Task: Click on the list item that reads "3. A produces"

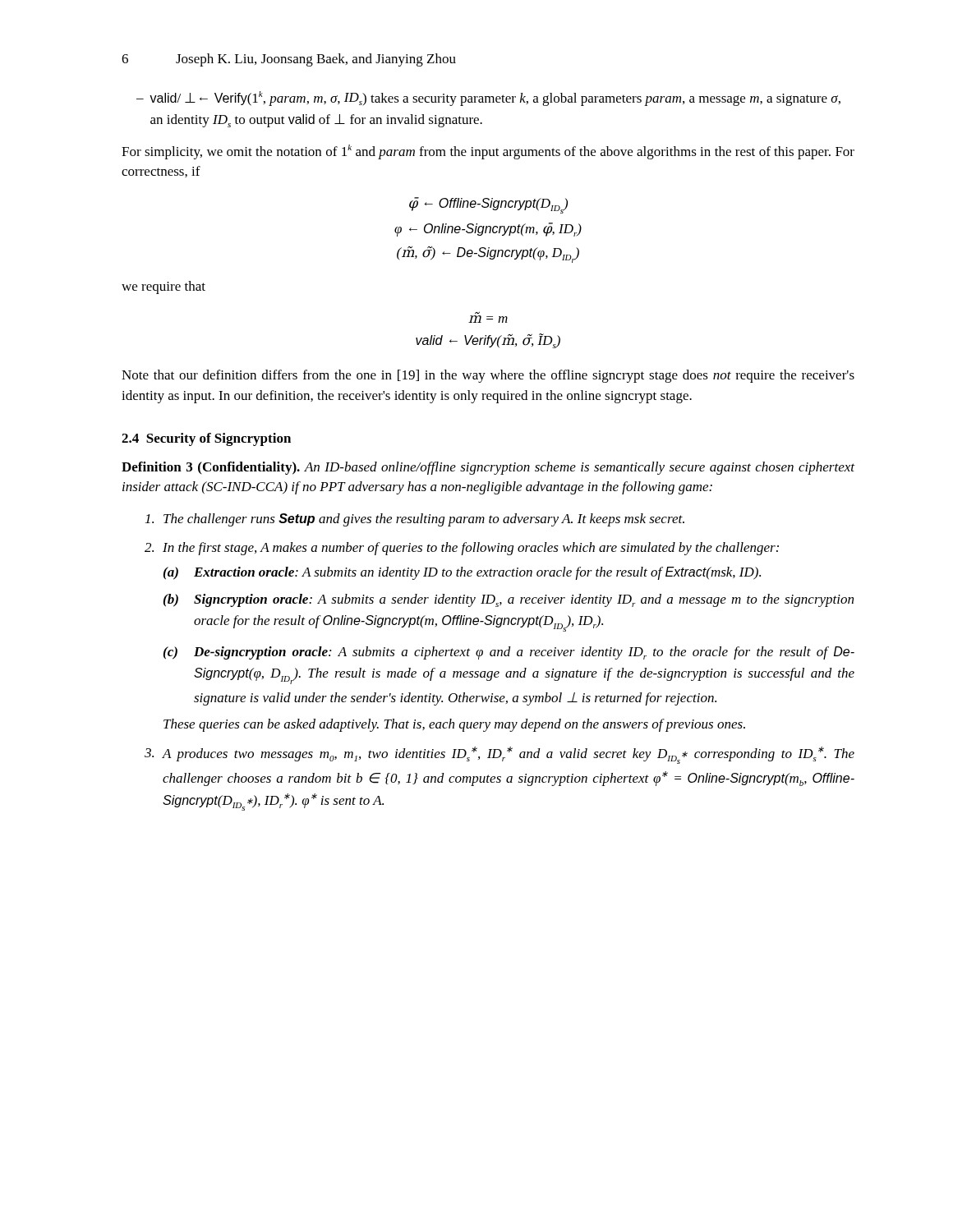Action: pos(500,779)
